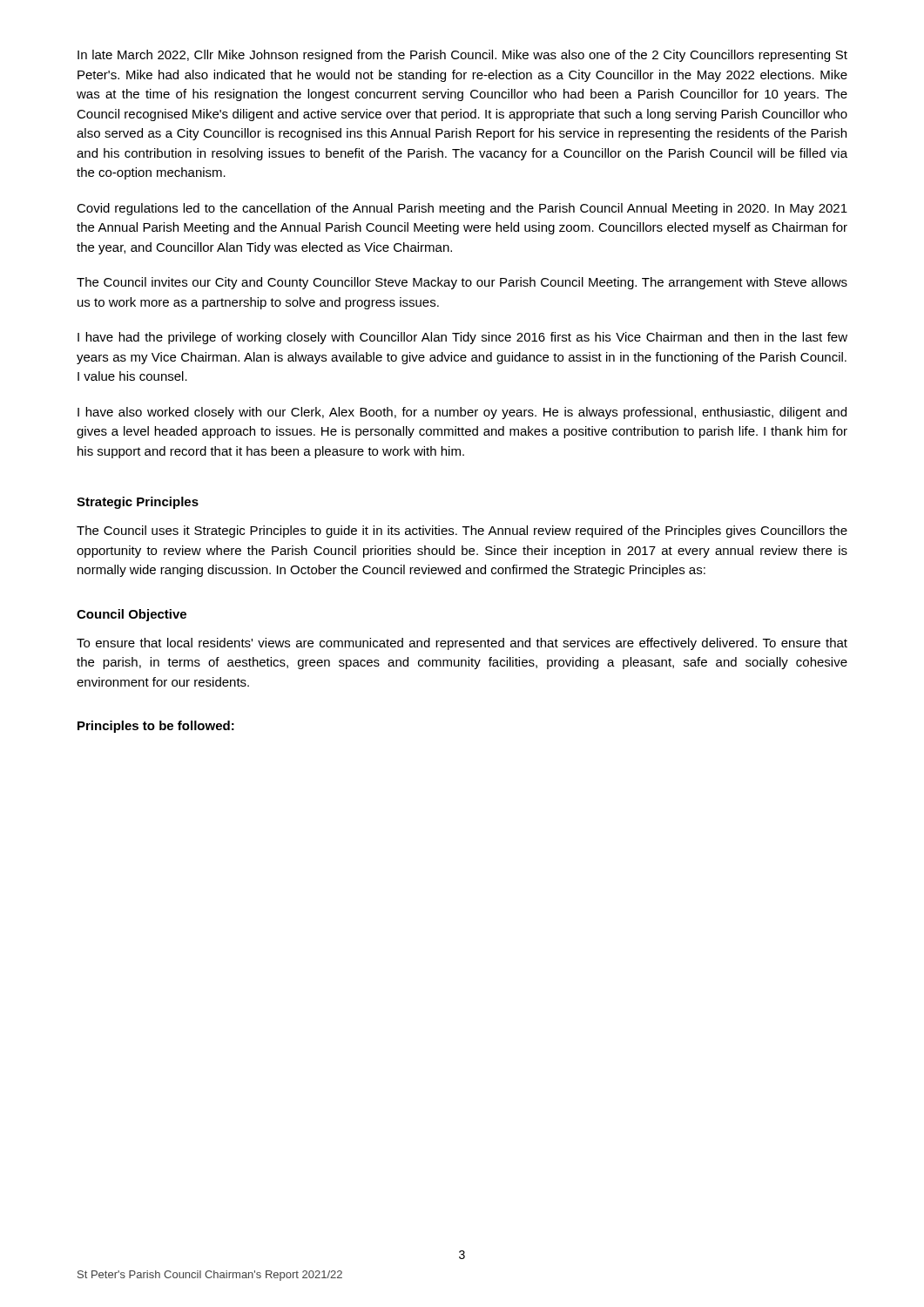Image resolution: width=924 pixels, height=1307 pixels.
Task: Find "Strategic Principles" on this page
Action: click(x=138, y=501)
